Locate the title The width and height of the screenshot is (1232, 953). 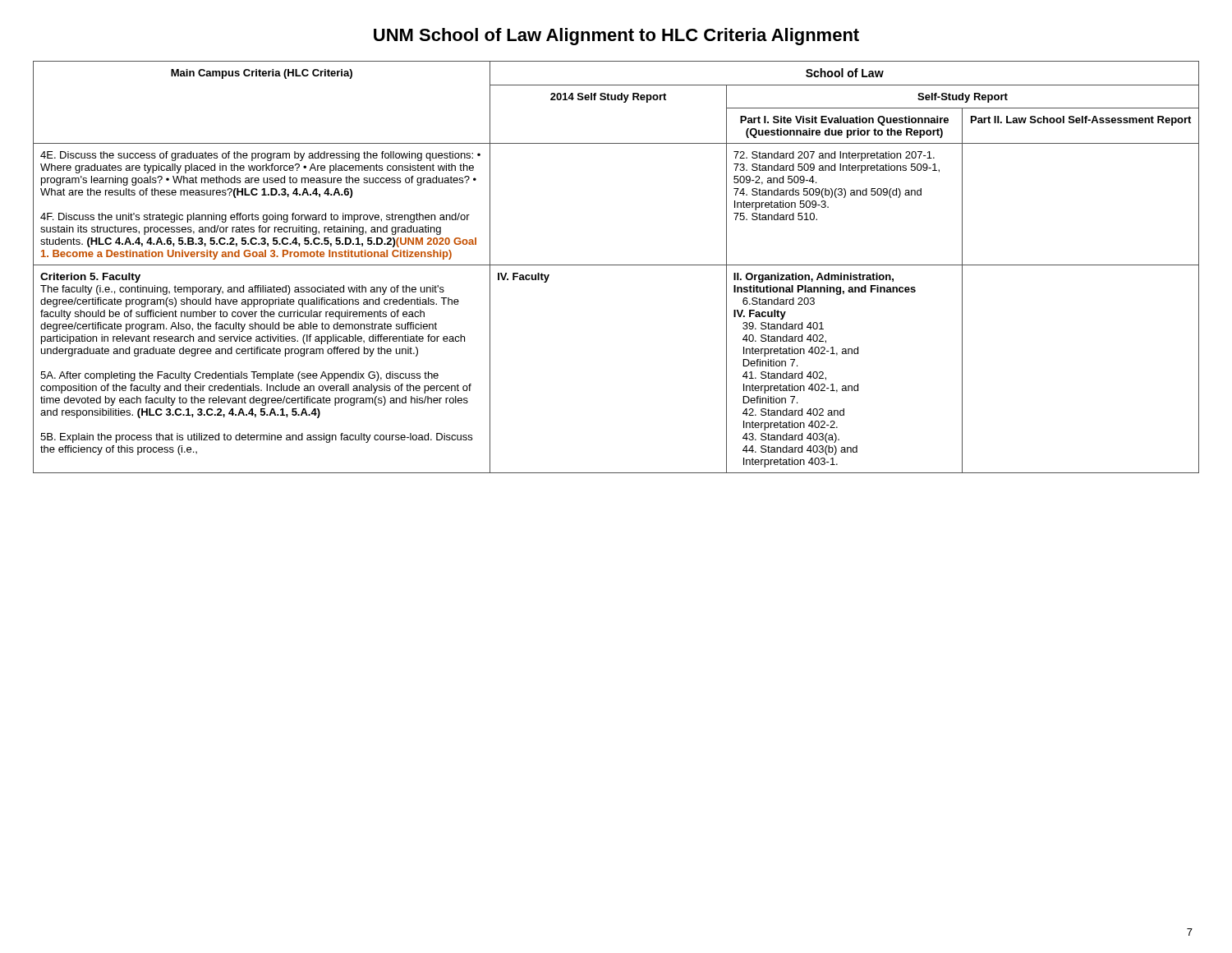pos(616,35)
